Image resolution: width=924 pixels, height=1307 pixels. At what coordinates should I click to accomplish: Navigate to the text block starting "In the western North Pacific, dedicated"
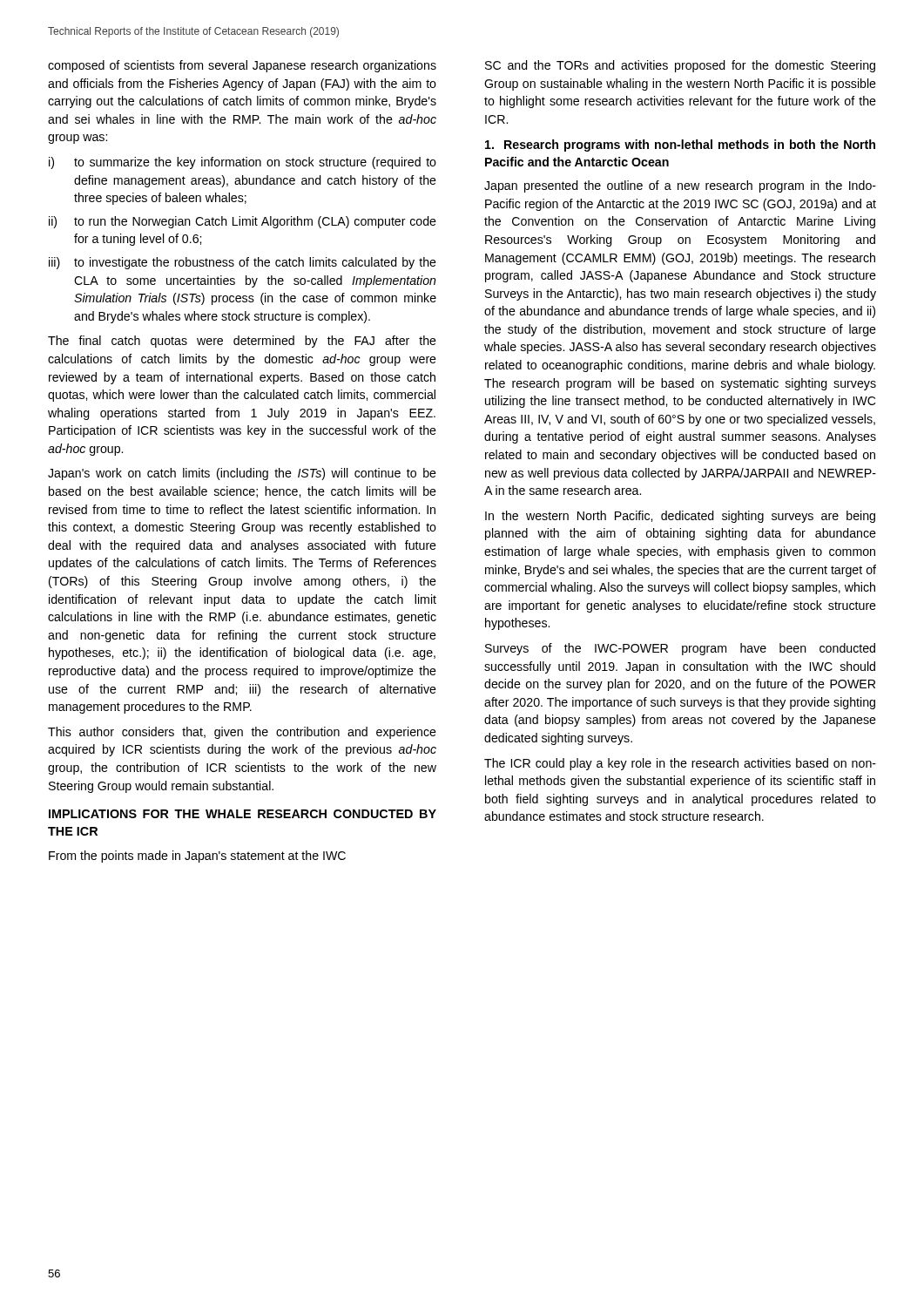(x=680, y=570)
